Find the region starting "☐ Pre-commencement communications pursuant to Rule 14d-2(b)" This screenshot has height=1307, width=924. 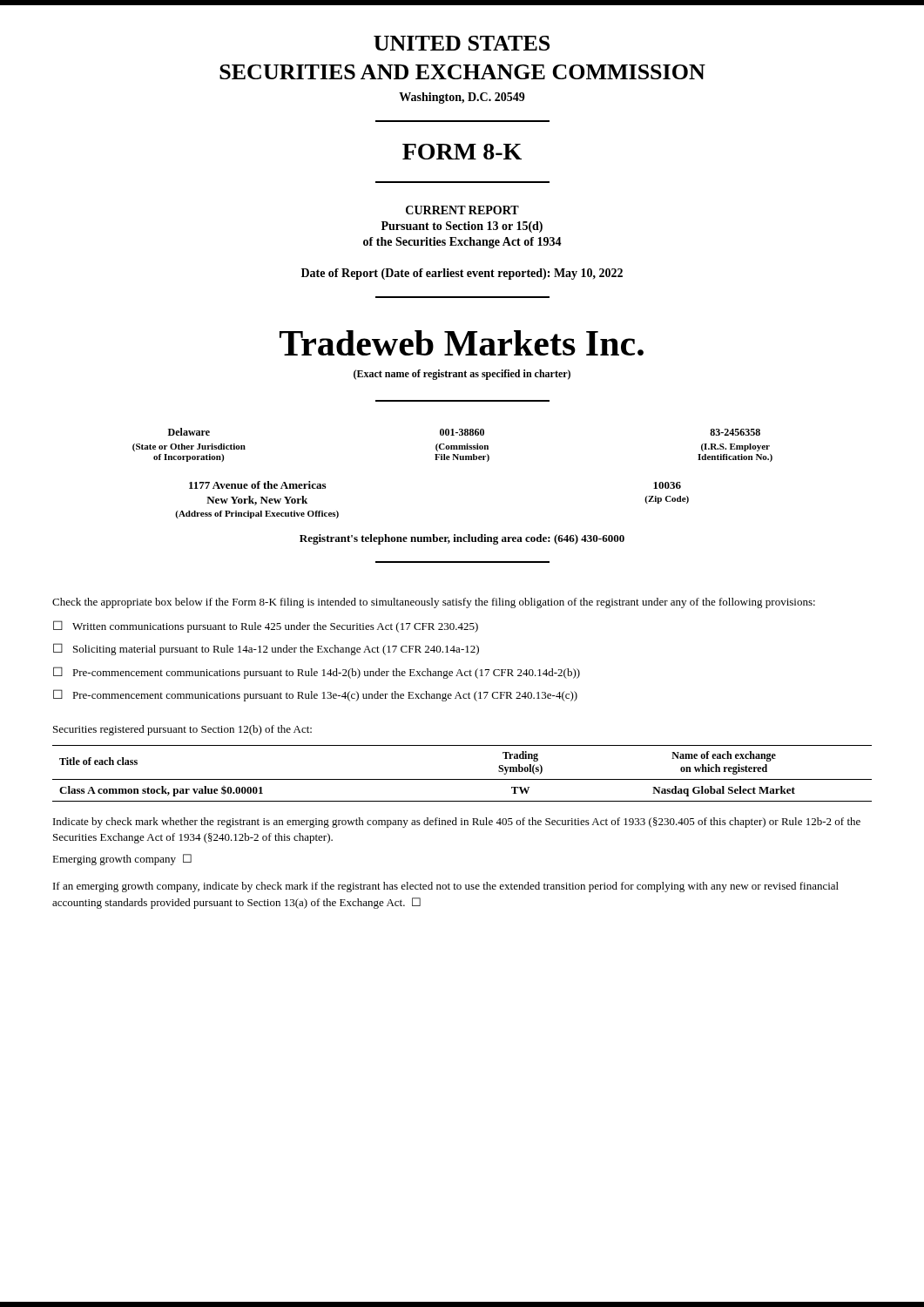tap(316, 672)
